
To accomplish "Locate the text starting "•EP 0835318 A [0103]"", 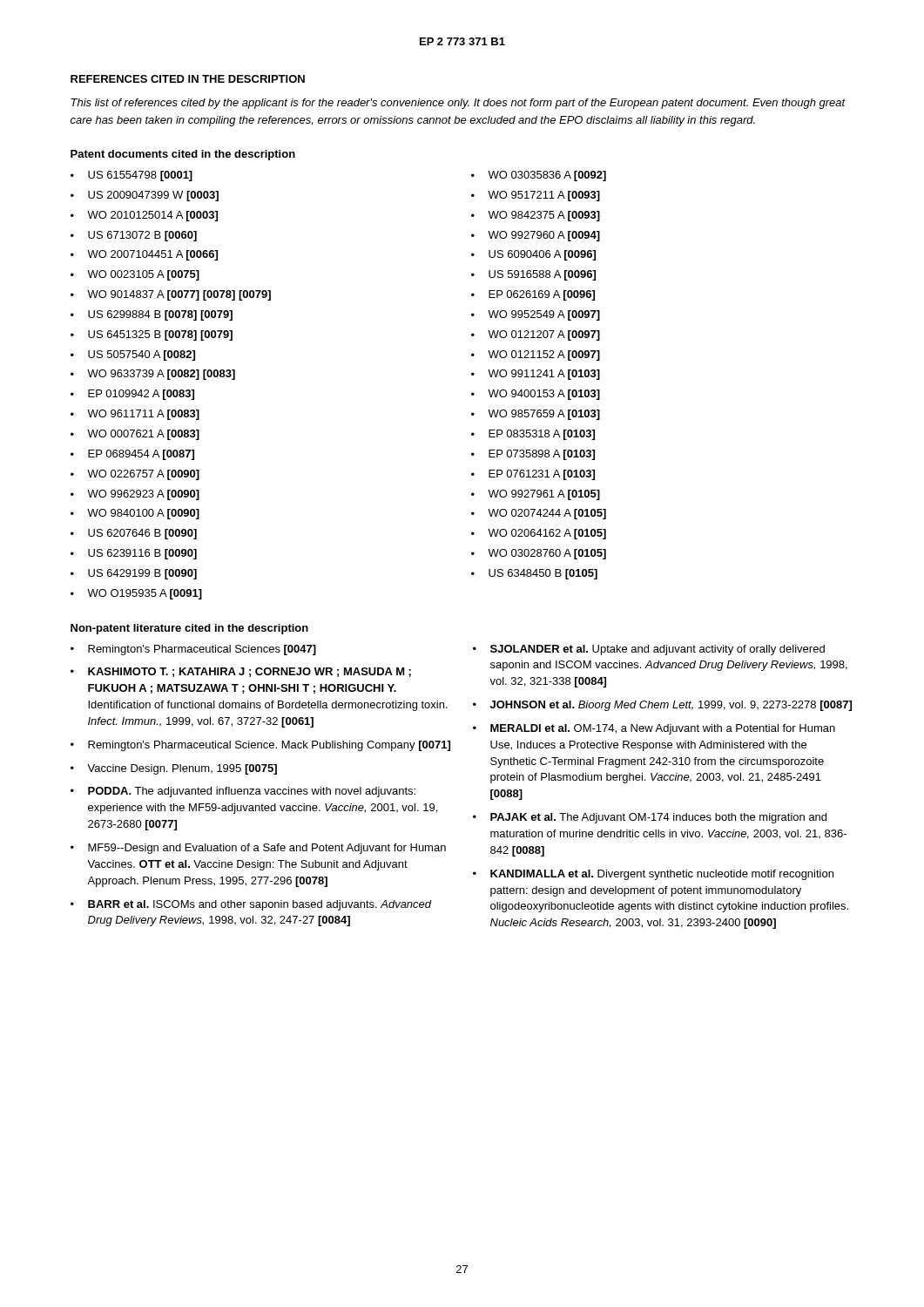I will 533,435.
